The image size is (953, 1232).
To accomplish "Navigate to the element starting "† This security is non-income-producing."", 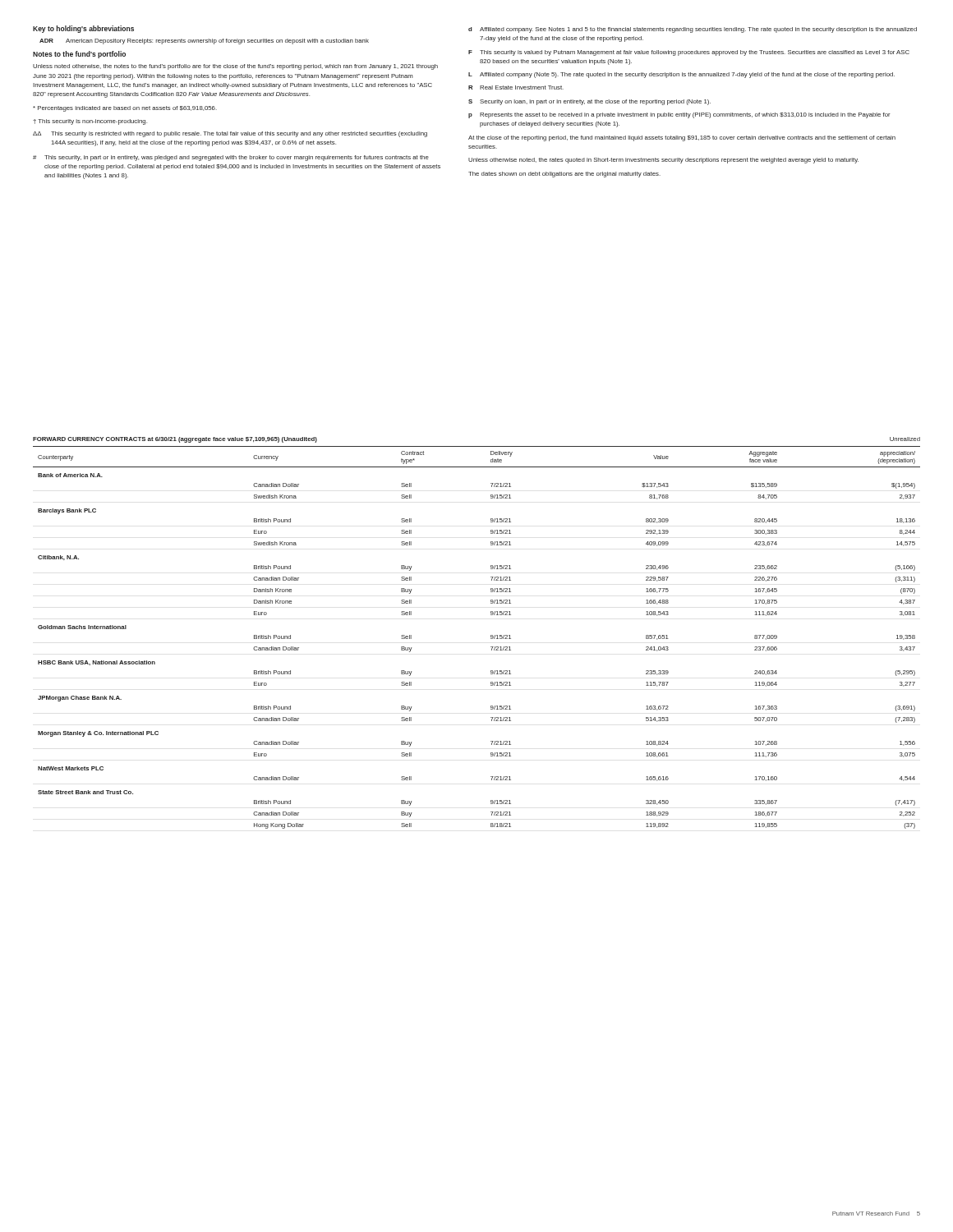I will point(90,121).
